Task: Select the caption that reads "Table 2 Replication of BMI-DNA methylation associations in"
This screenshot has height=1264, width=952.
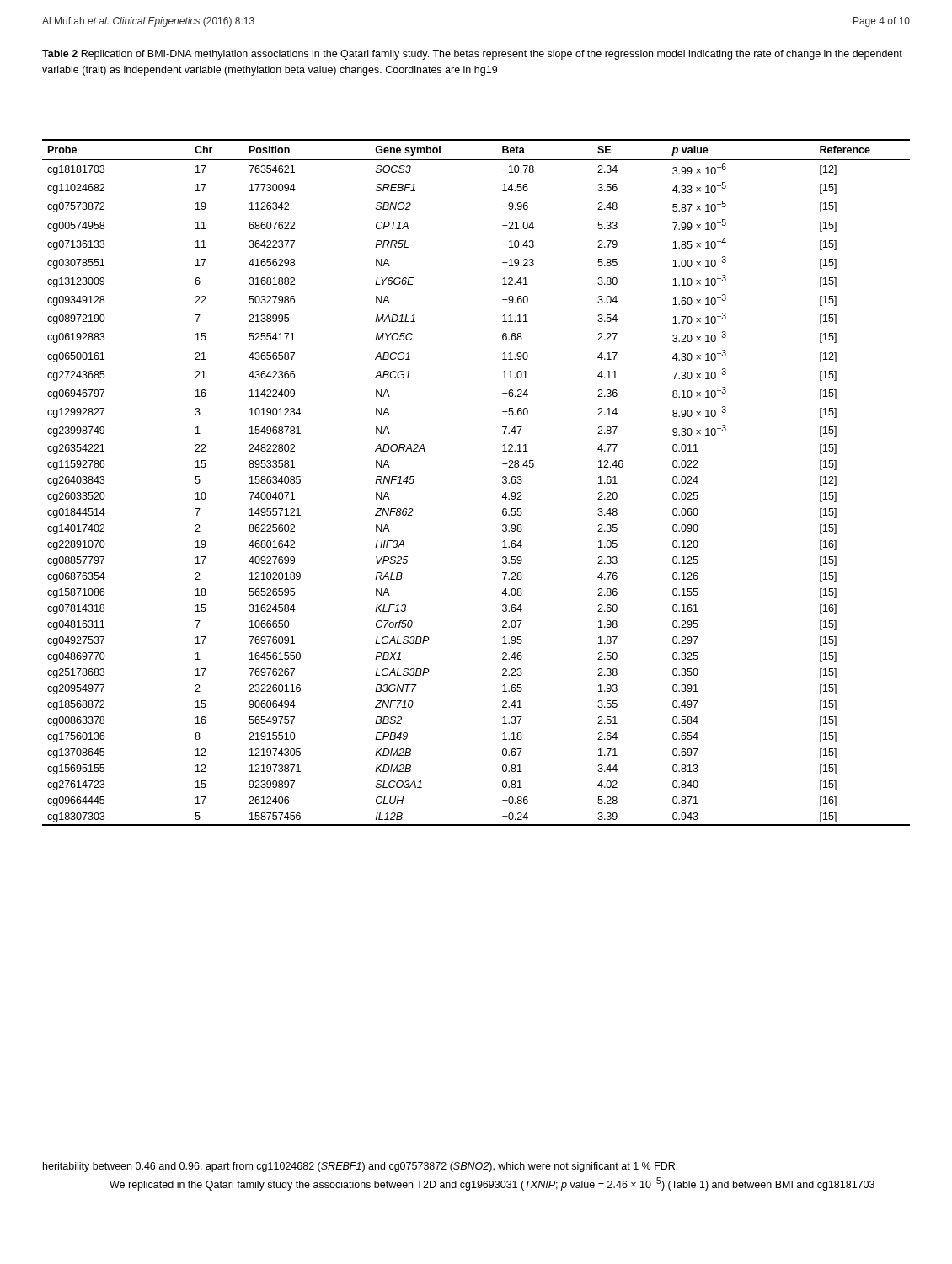Action: [x=472, y=62]
